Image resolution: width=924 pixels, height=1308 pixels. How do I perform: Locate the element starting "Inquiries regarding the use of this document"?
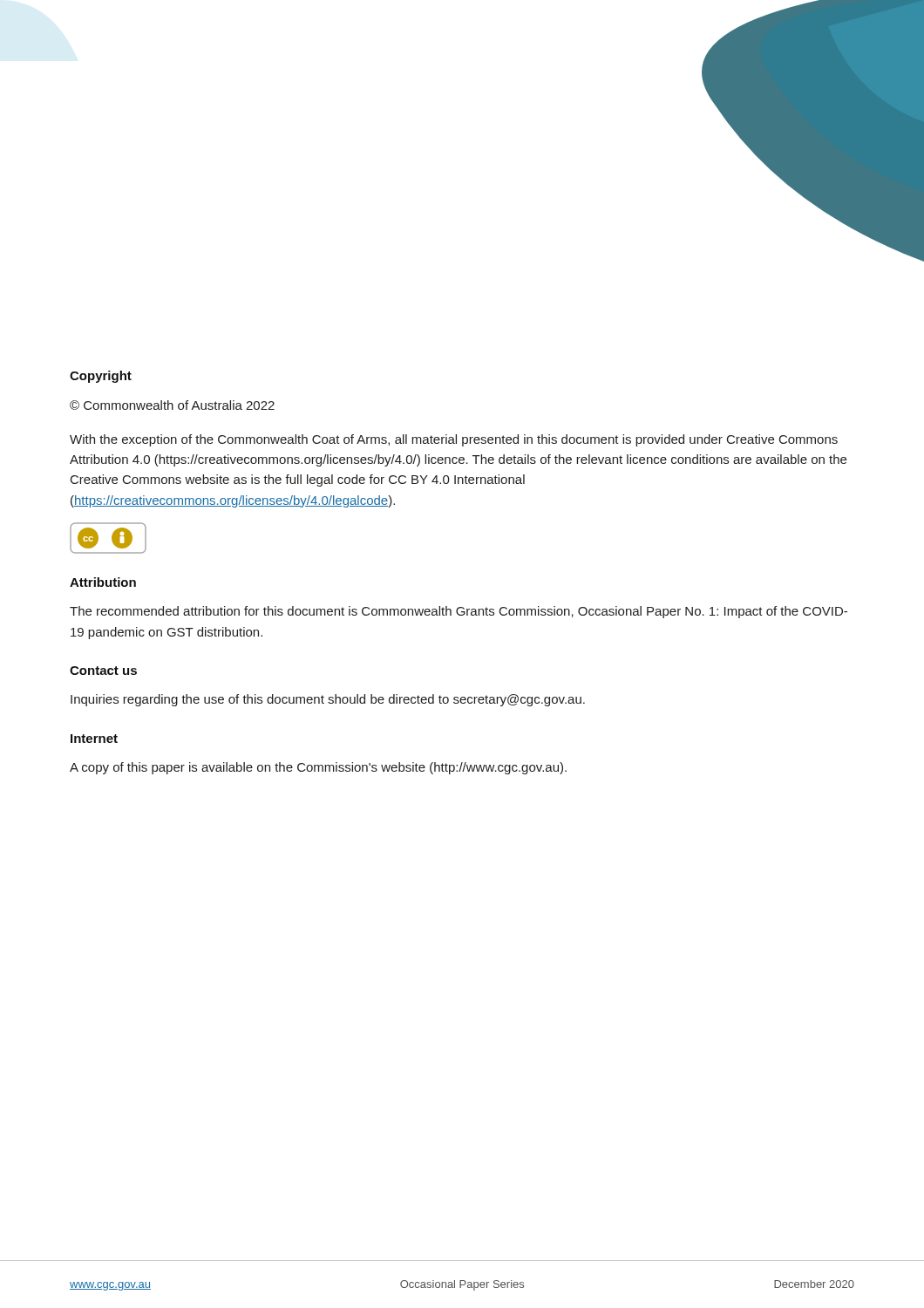[x=328, y=699]
